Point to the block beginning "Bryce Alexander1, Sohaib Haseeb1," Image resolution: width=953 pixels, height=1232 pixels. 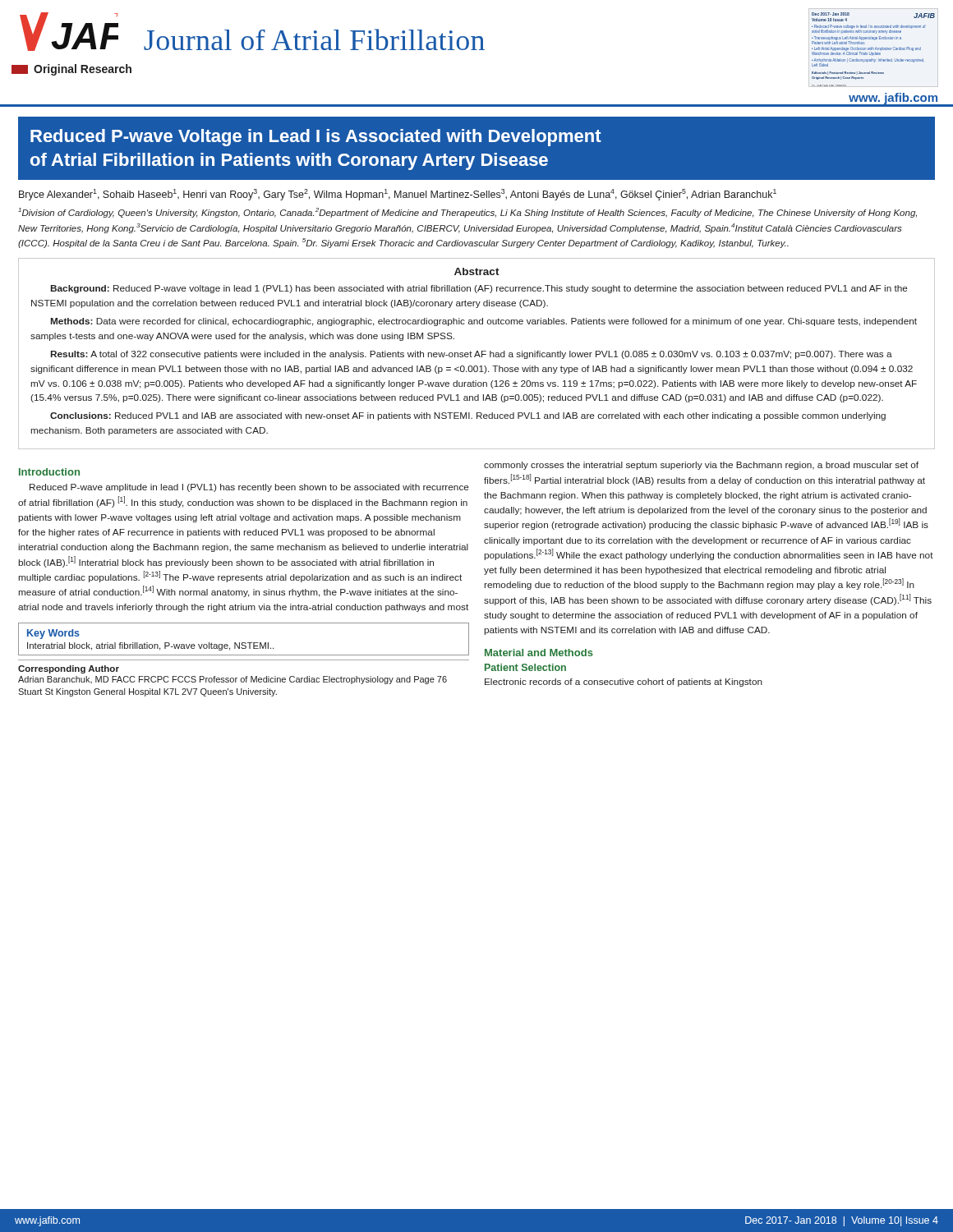tap(397, 194)
